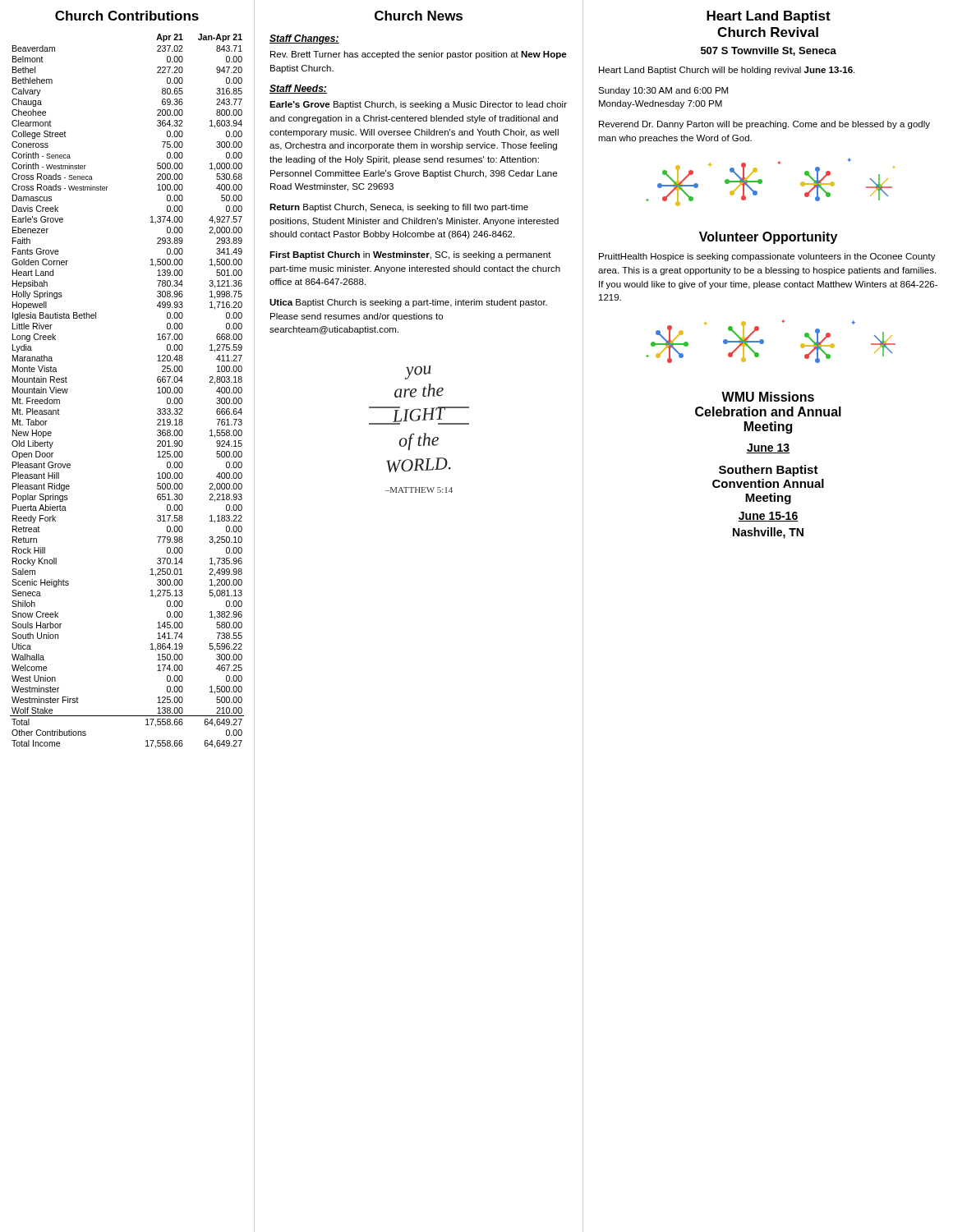Image resolution: width=953 pixels, height=1232 pixels.
Task: Select the element starting "WMU MissionsCelebration and AnnualMeeting"
Action: (x=768, y=412)
